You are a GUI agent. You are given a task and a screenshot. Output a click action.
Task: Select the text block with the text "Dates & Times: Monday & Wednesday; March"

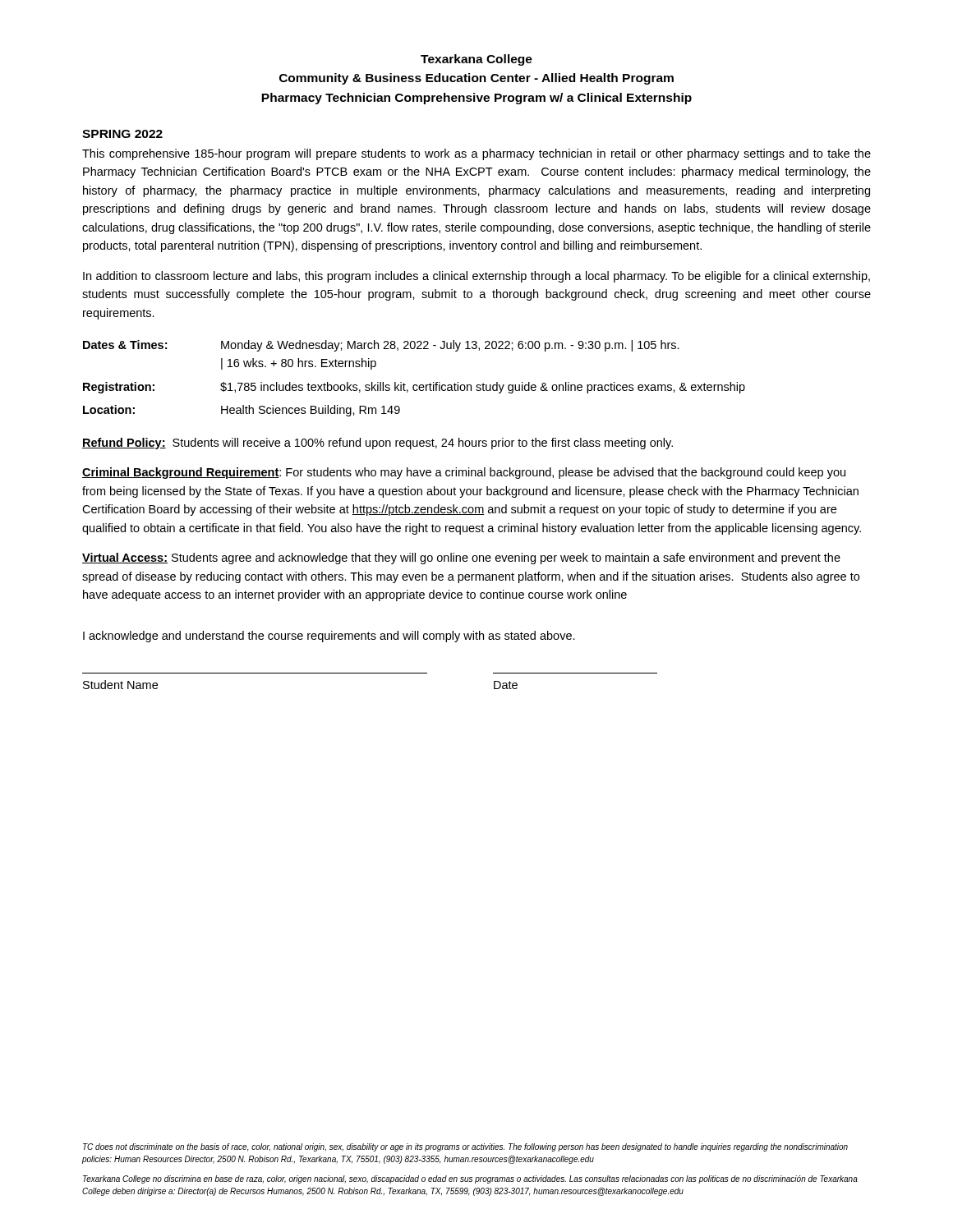pos(476,378)
